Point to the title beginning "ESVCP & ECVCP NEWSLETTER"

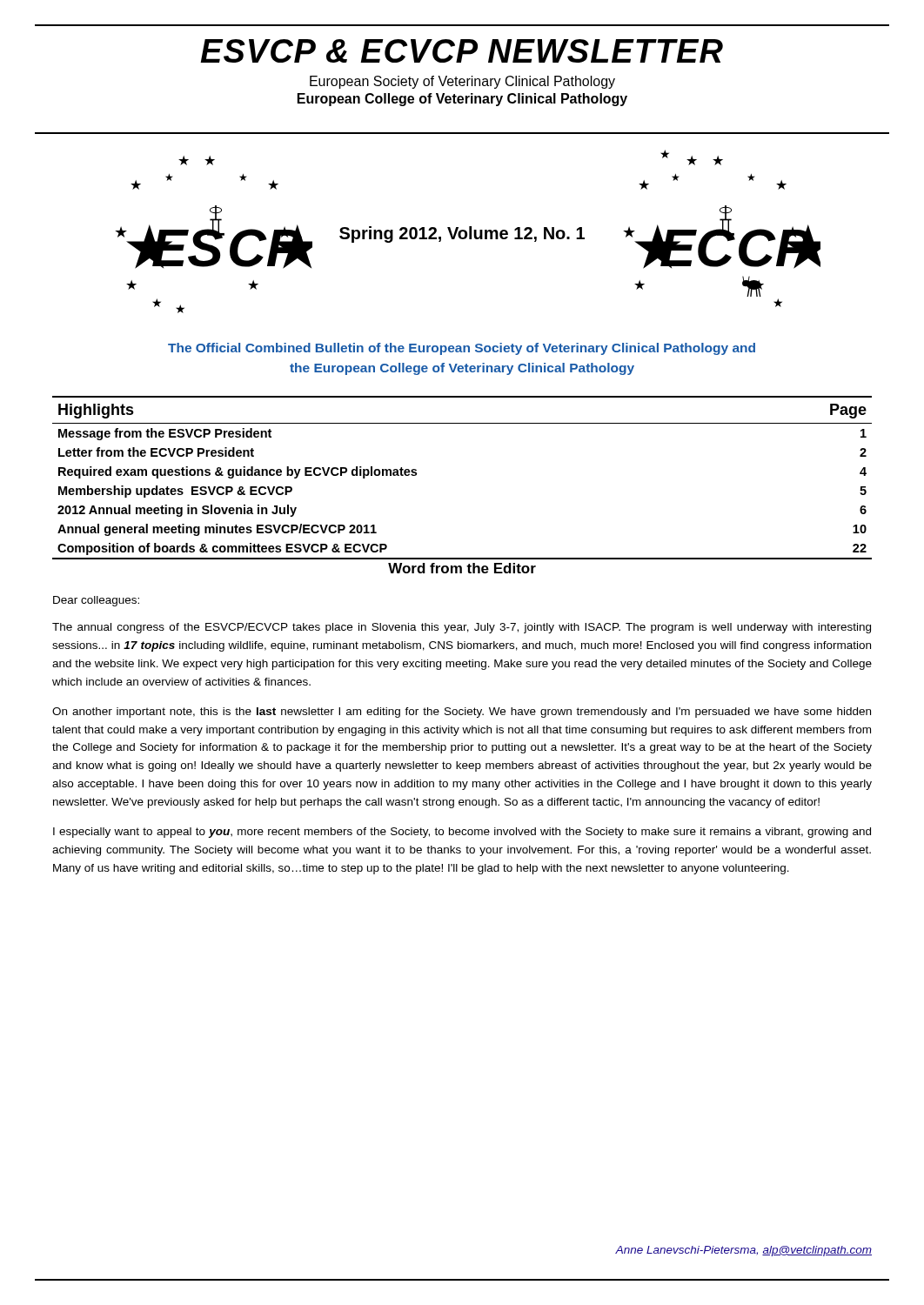point(462,70)
